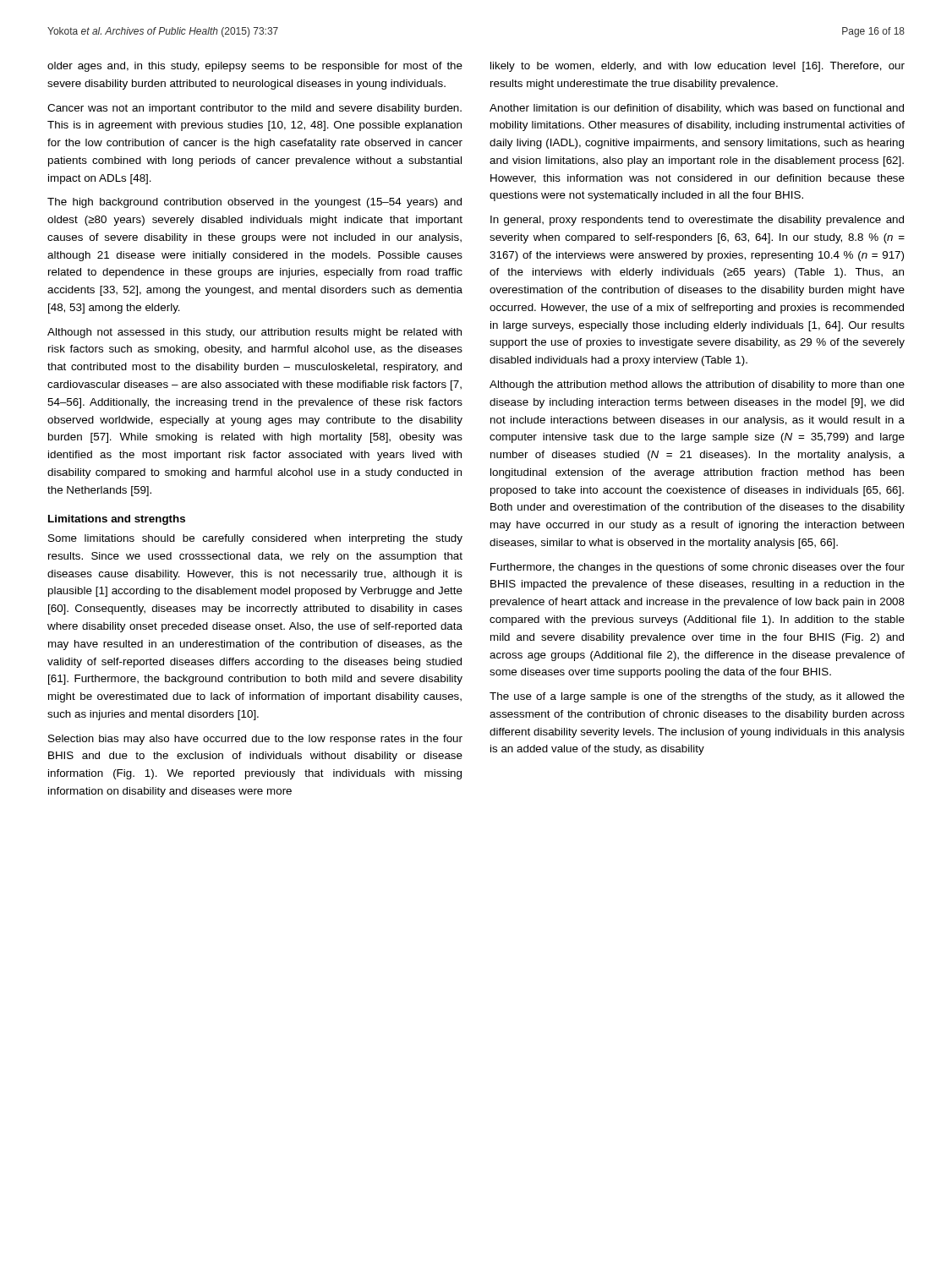Find the section header containing "Limitations and strengths"
The width and height of the screenshot is (952, 1268).
click(x=117, y=520)
